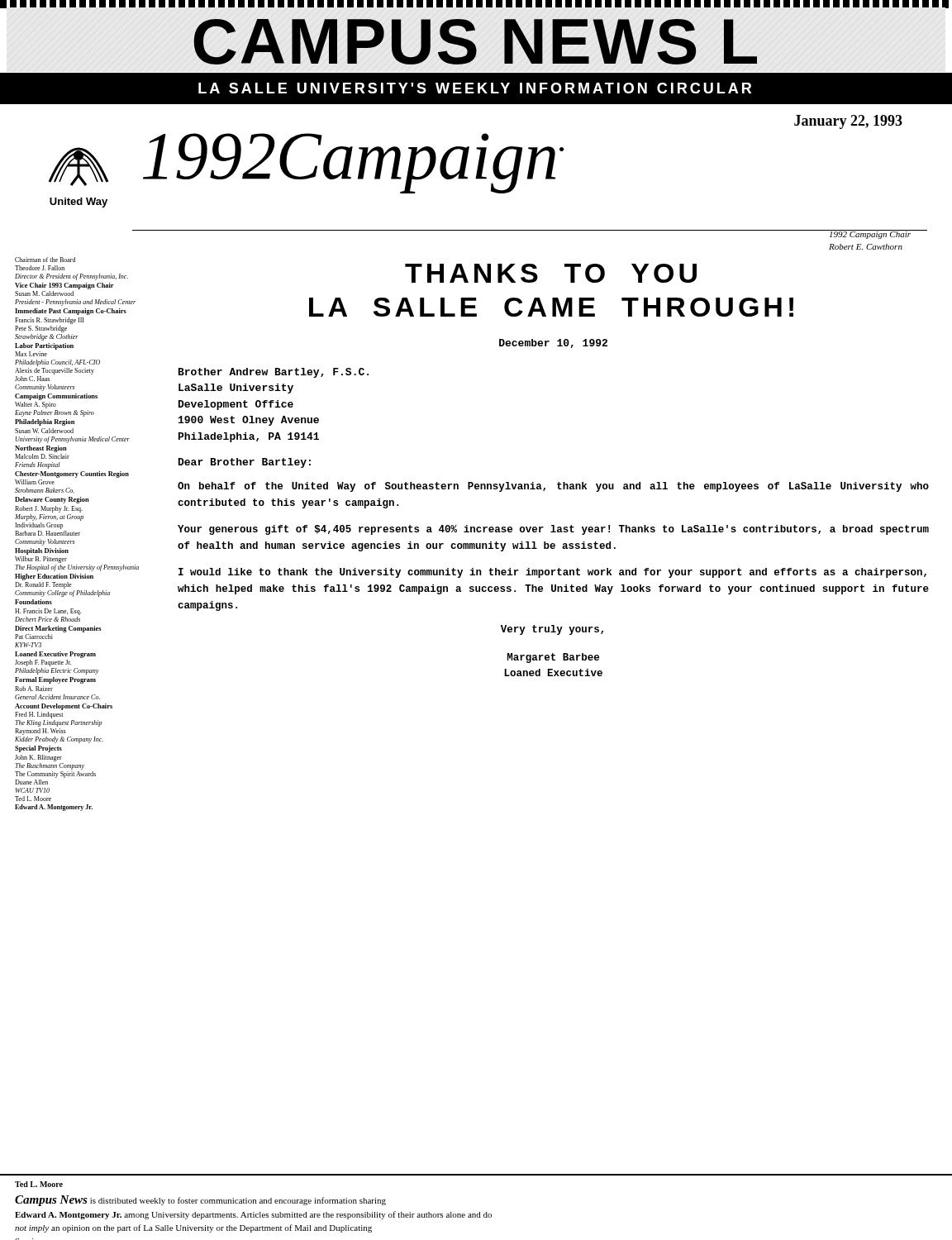Find the text that says "1992 Campaign Chair Robert E. Cawthorn"

click(x=870, y=240)
